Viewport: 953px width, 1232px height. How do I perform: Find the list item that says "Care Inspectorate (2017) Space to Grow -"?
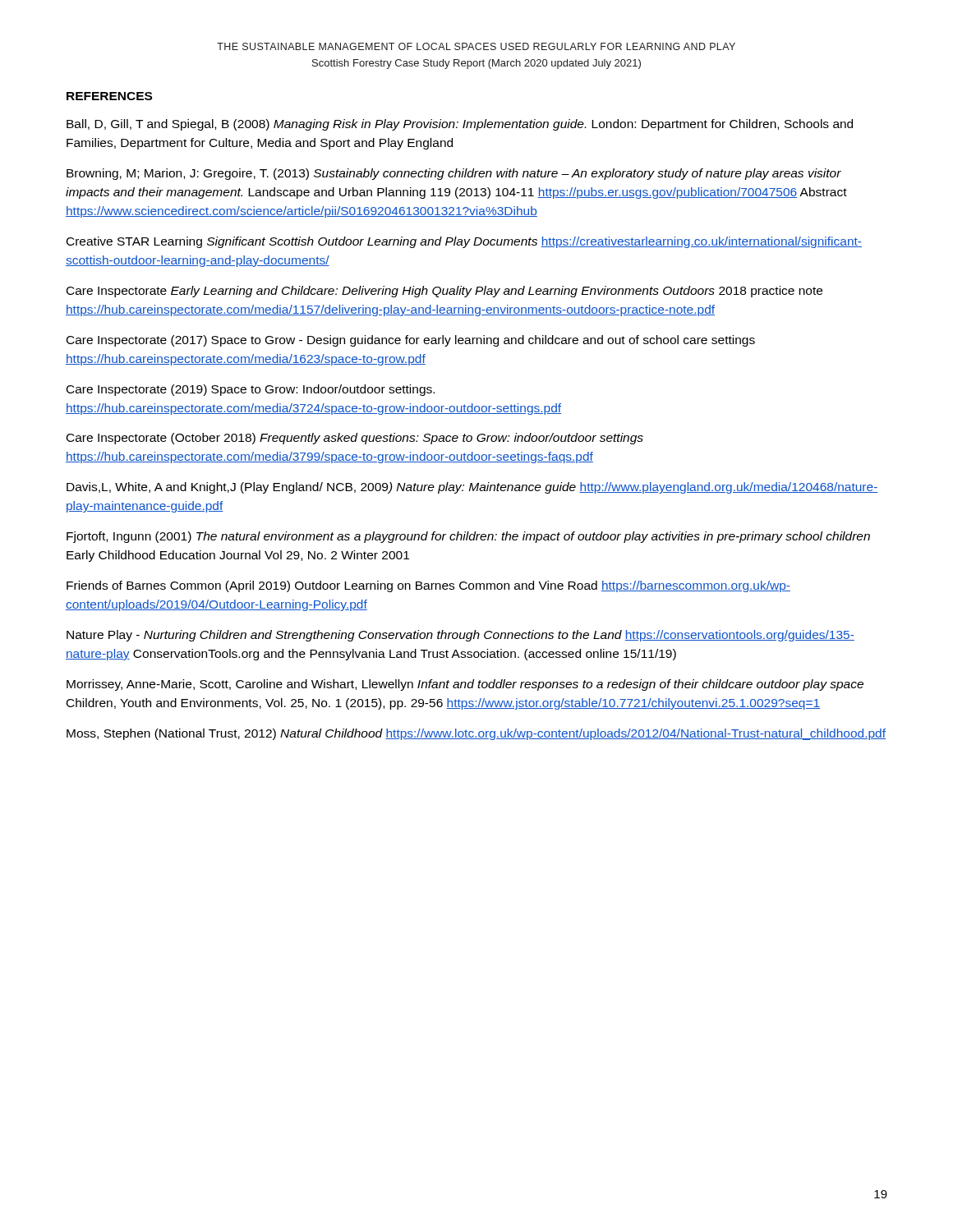[410, 349]
